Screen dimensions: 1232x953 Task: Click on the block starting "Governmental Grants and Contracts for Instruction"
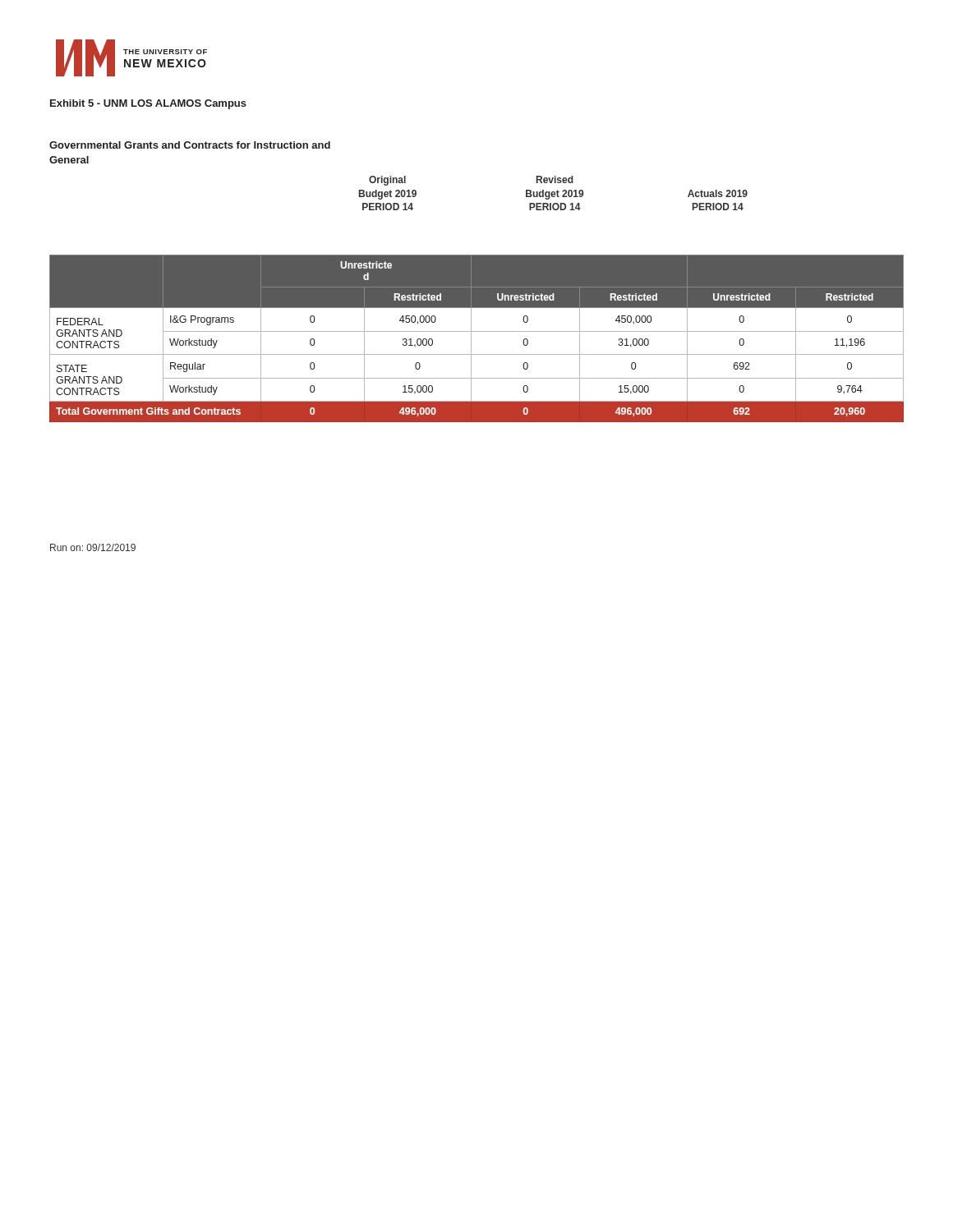190,152
